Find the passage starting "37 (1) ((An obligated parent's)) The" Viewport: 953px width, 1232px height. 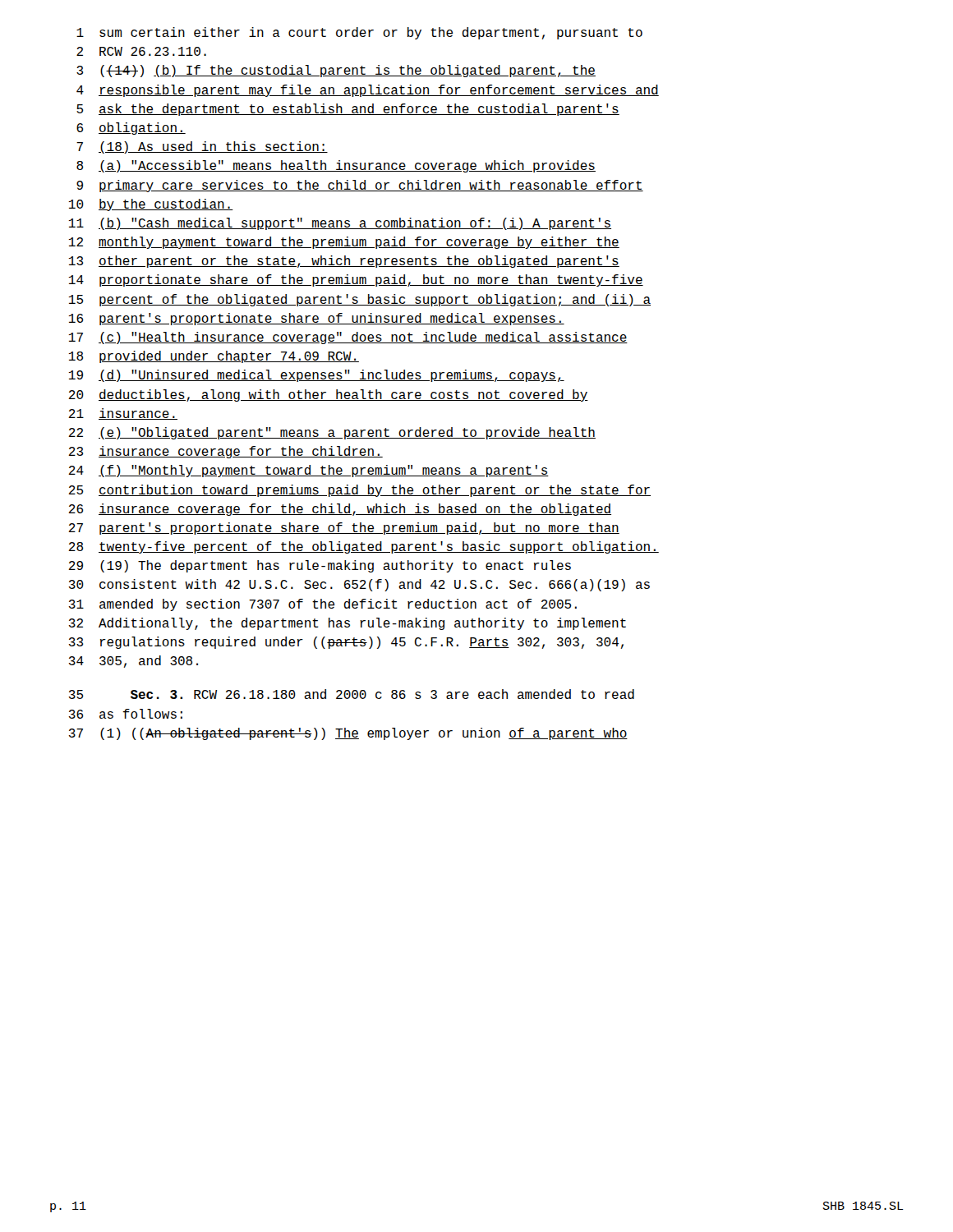pos(476,735)
